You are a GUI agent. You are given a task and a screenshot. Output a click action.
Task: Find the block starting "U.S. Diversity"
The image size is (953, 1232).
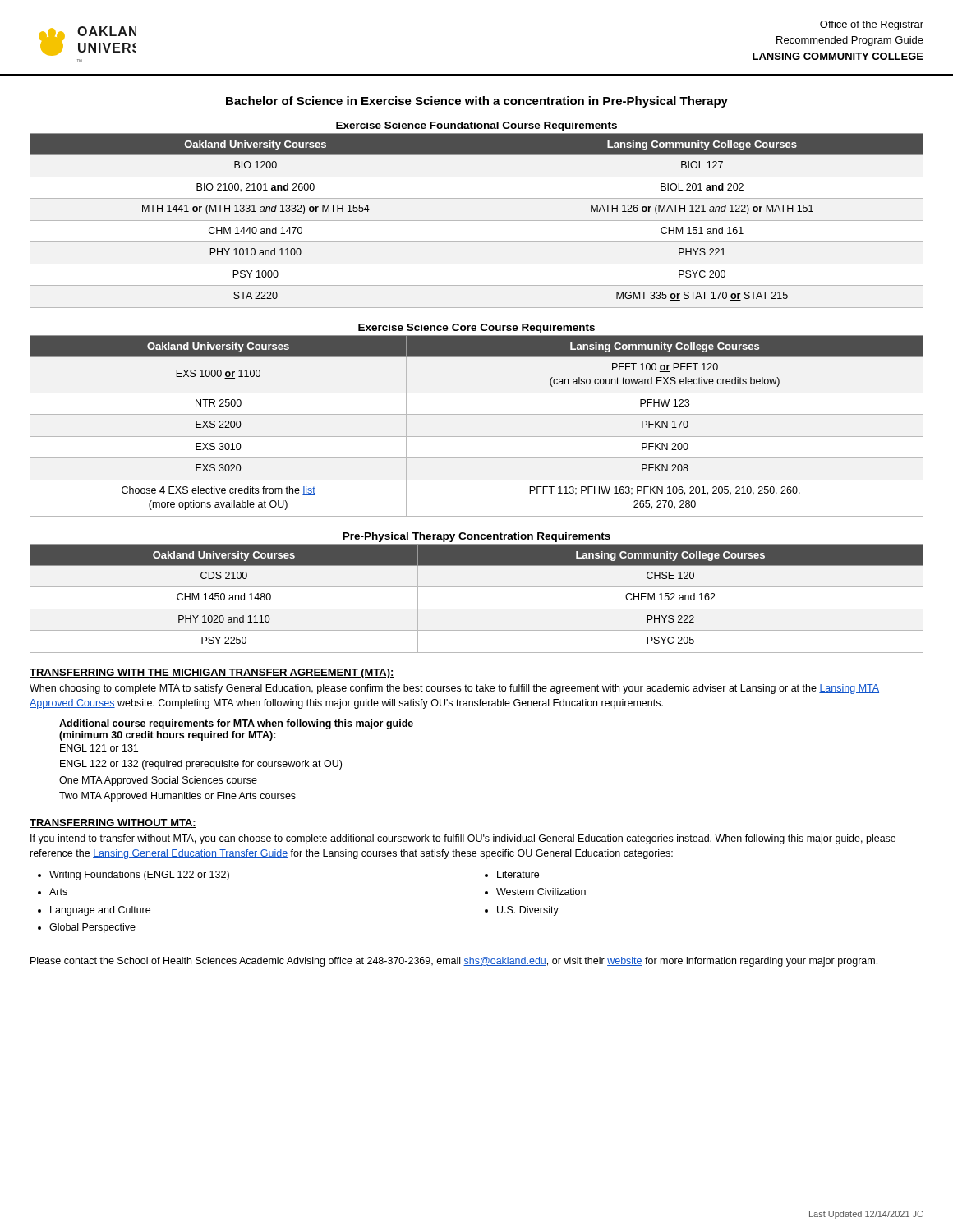coord(527,910)
